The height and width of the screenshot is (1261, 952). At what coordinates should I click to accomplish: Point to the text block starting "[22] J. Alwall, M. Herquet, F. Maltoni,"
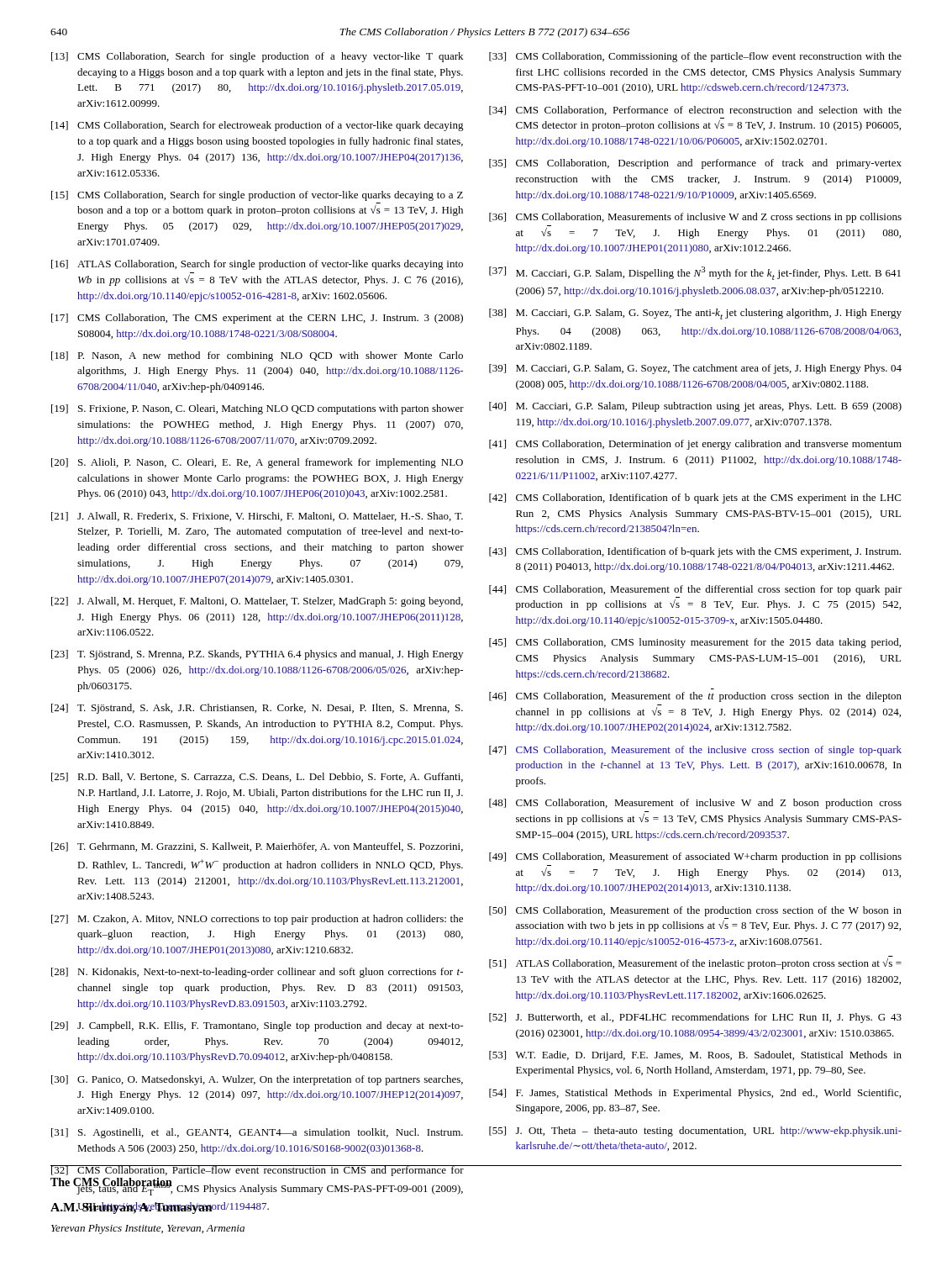coord(257,617)
